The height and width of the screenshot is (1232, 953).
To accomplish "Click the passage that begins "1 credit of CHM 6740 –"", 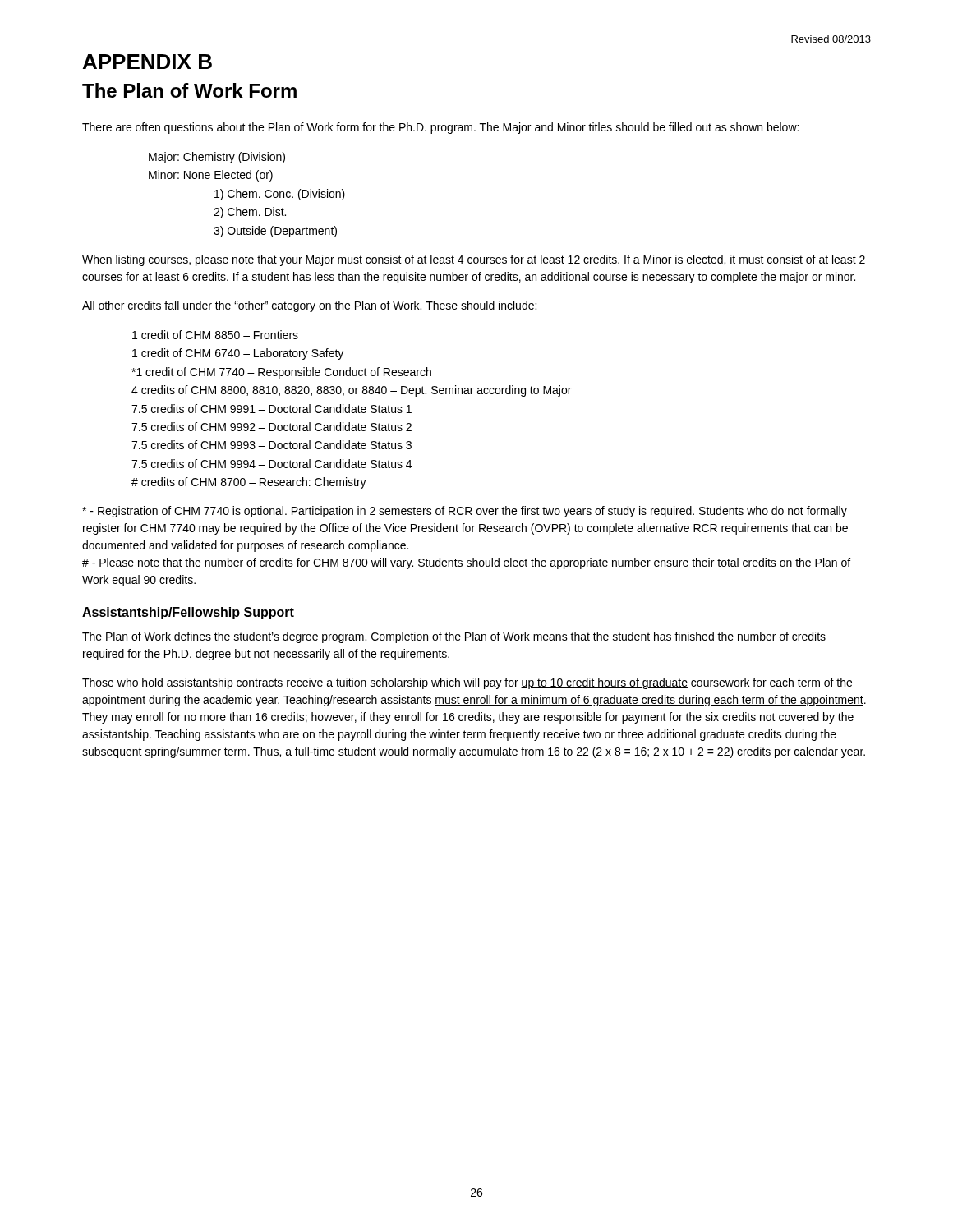I will [238, 353].
